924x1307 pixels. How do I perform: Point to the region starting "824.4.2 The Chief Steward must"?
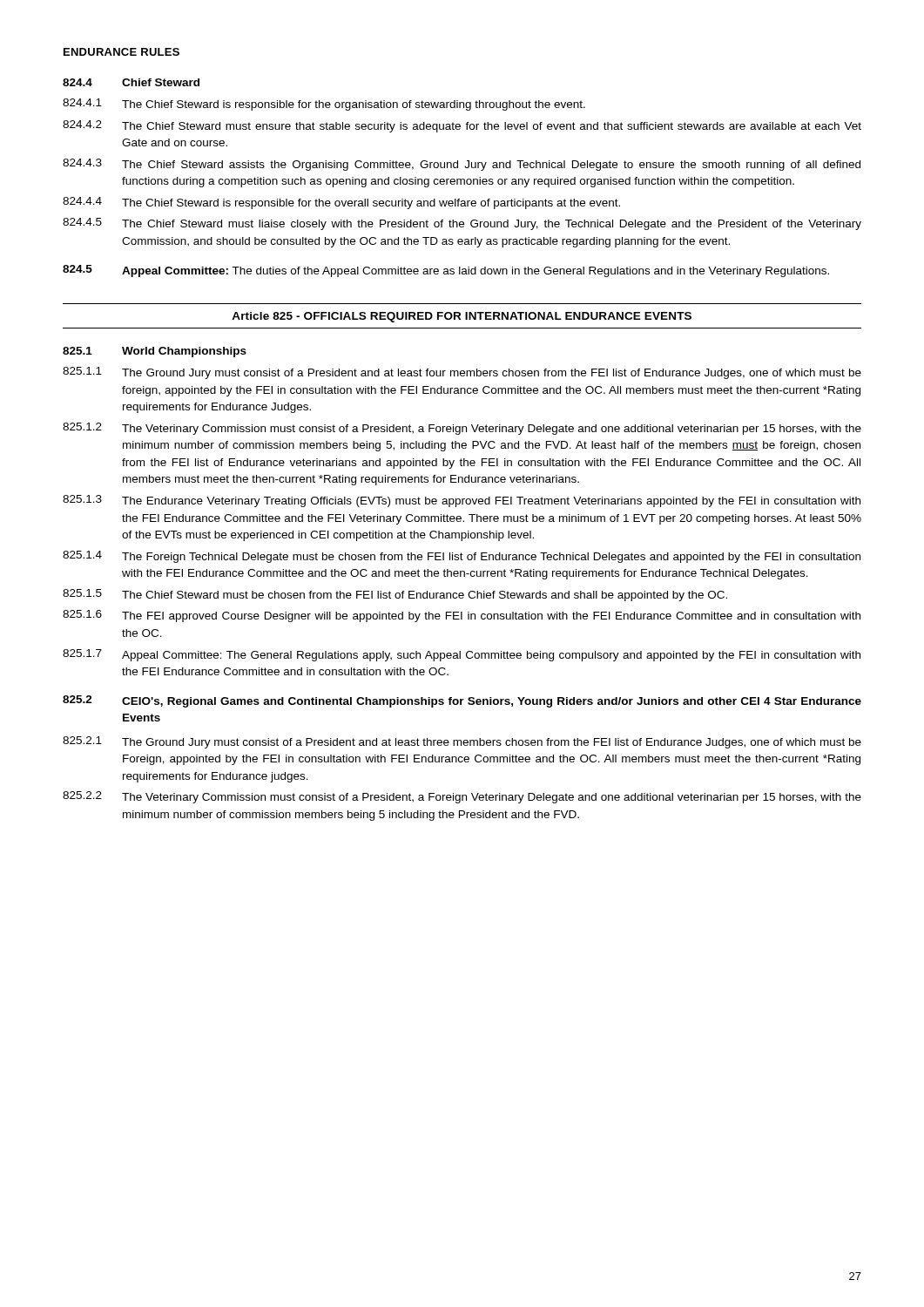pyautogui.click(x=462, y=134)
